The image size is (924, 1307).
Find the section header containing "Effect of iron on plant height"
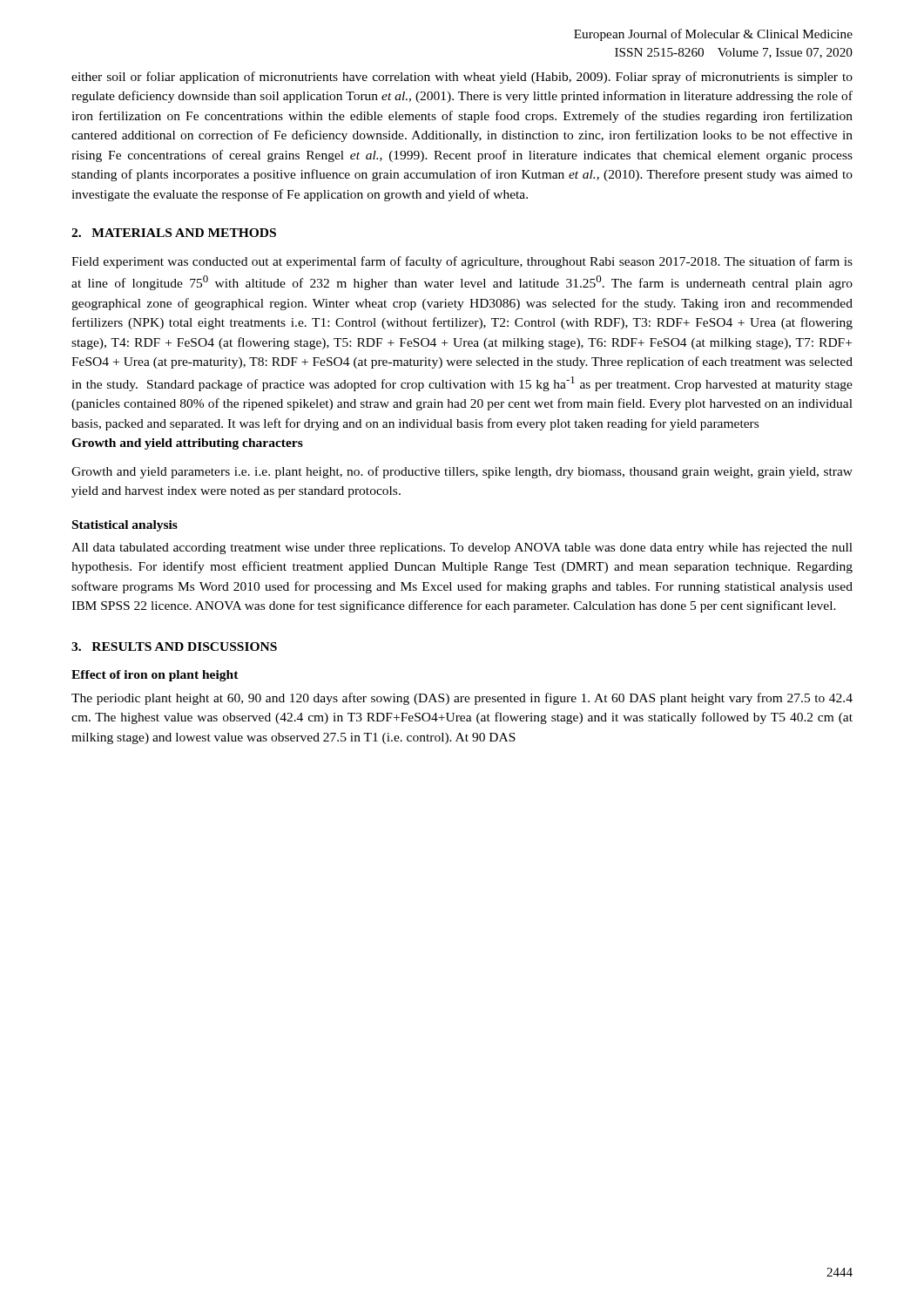(155, 674)
